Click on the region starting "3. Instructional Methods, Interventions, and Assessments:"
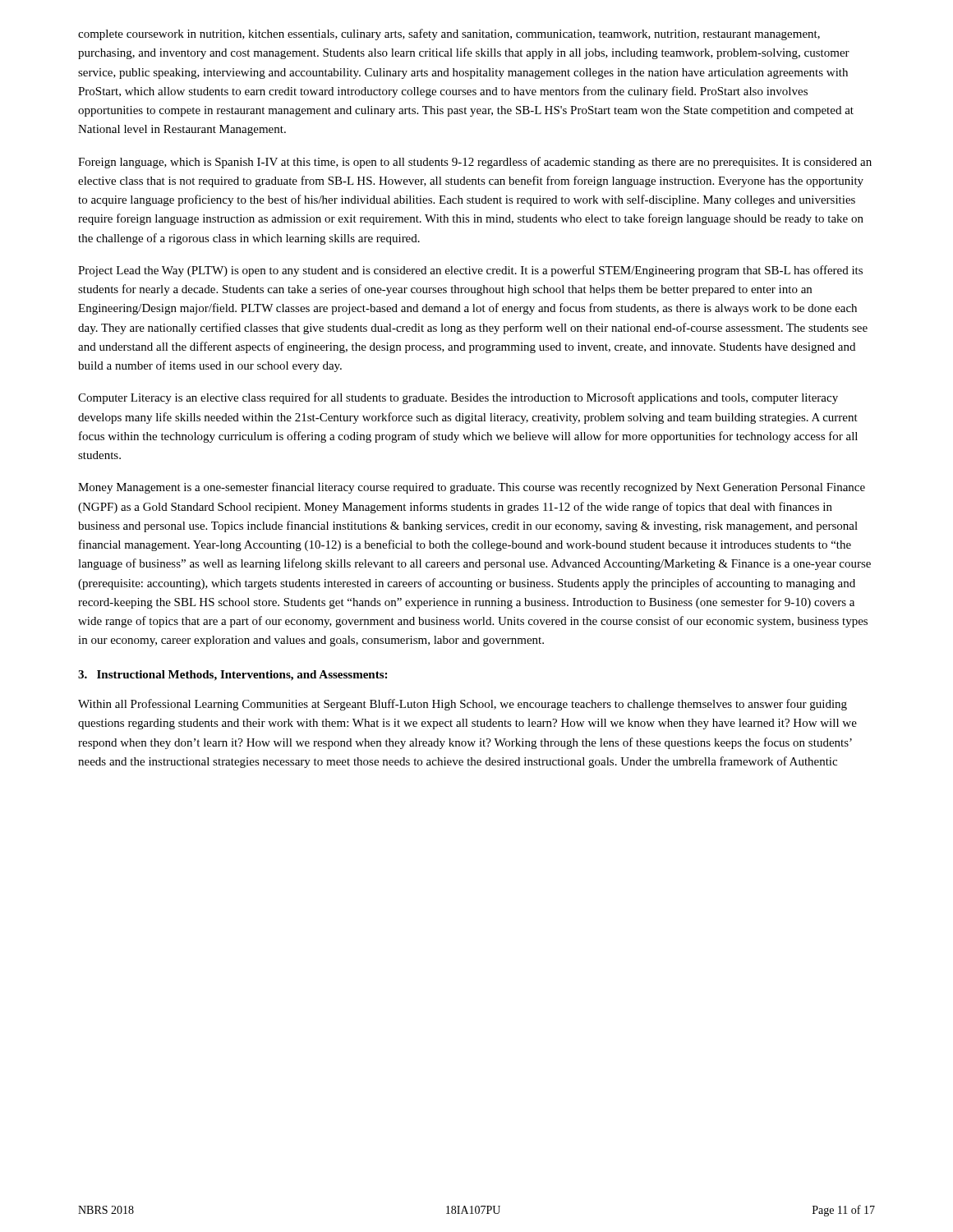Viewport: 953px width, 1232px height. point(233,674)
